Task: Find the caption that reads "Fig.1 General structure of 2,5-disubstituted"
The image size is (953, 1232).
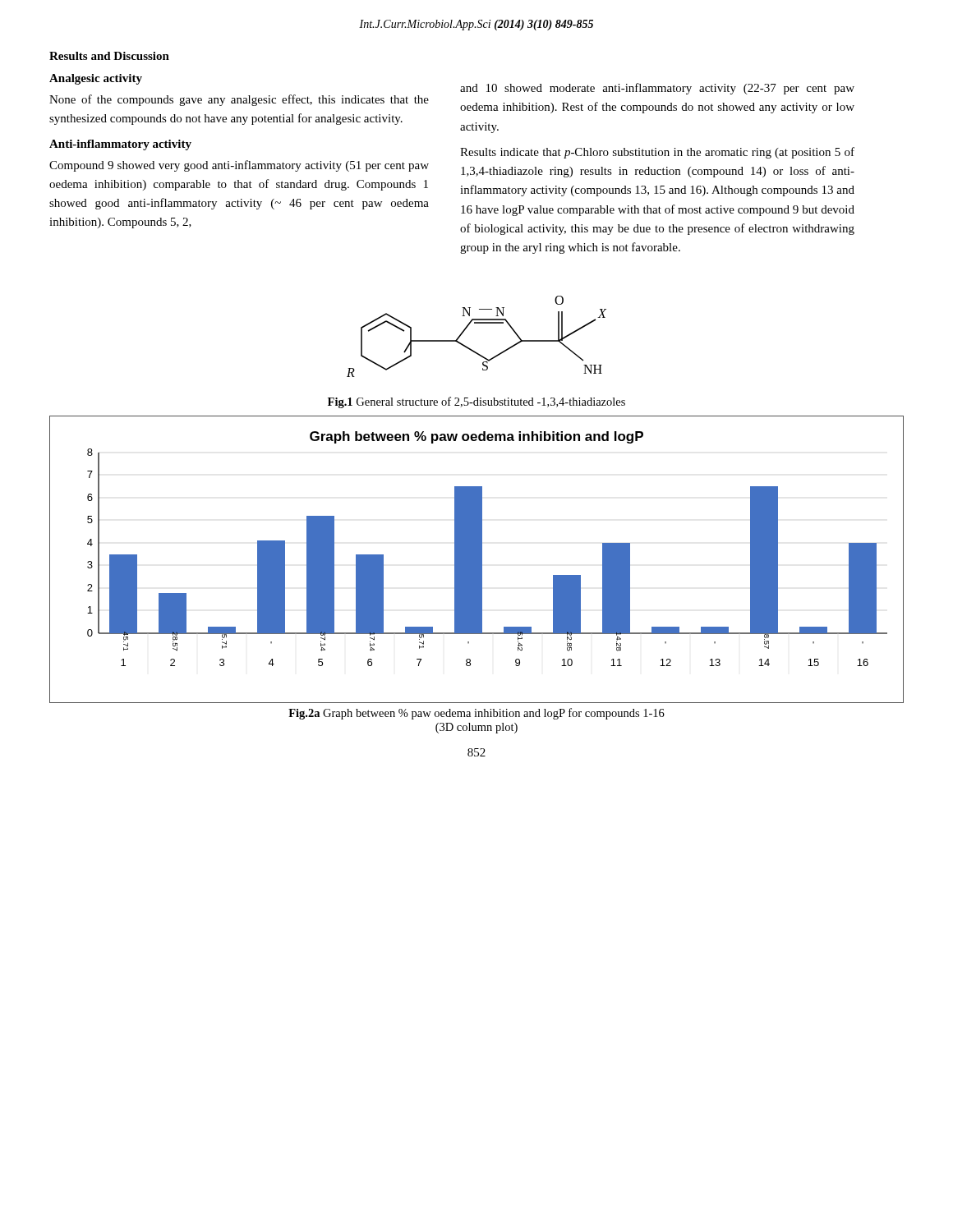Action: pyautogui.click(x=476, y=402)
